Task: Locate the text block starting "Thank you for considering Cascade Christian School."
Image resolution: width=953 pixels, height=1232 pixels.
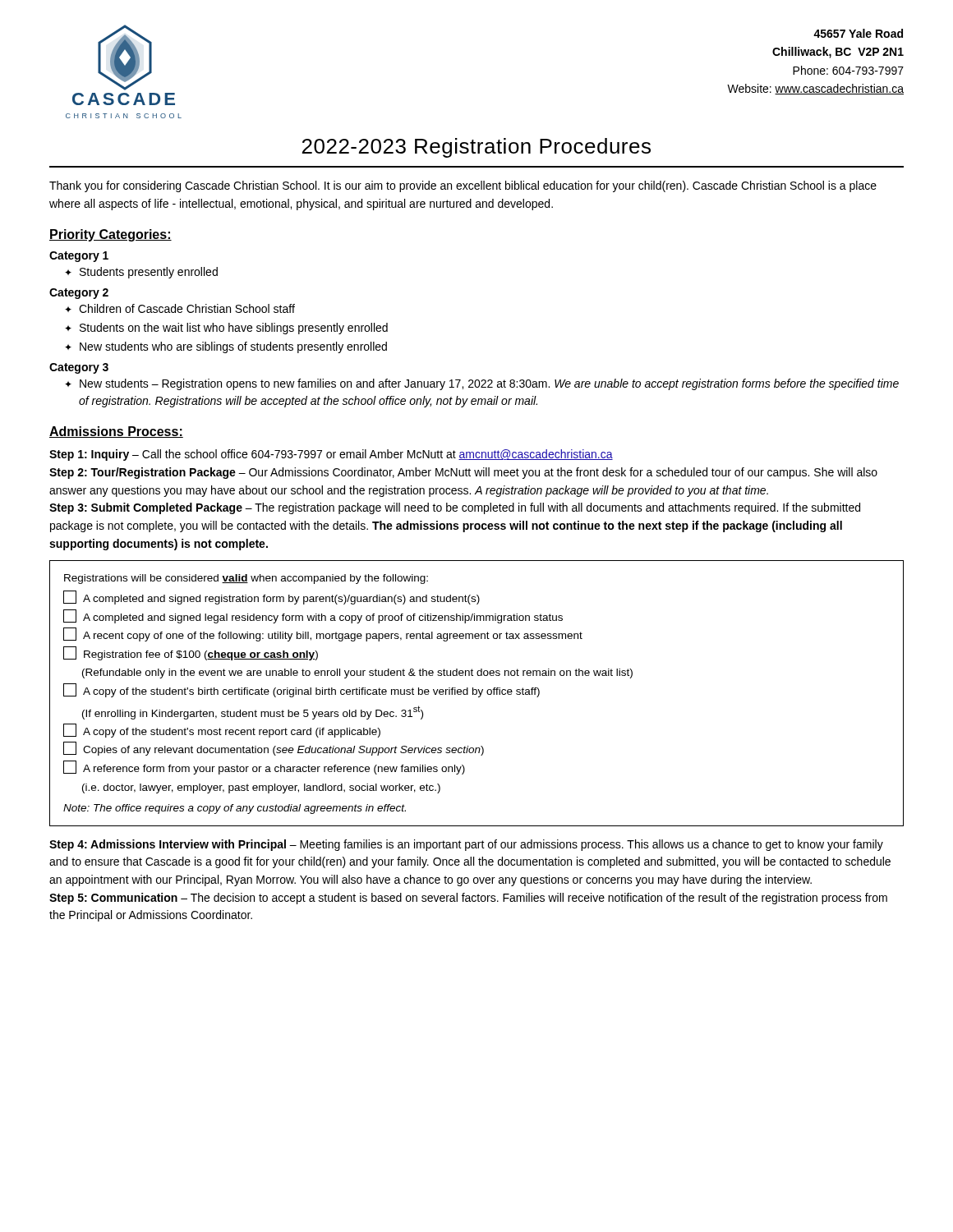Action: tap(463, 195)
